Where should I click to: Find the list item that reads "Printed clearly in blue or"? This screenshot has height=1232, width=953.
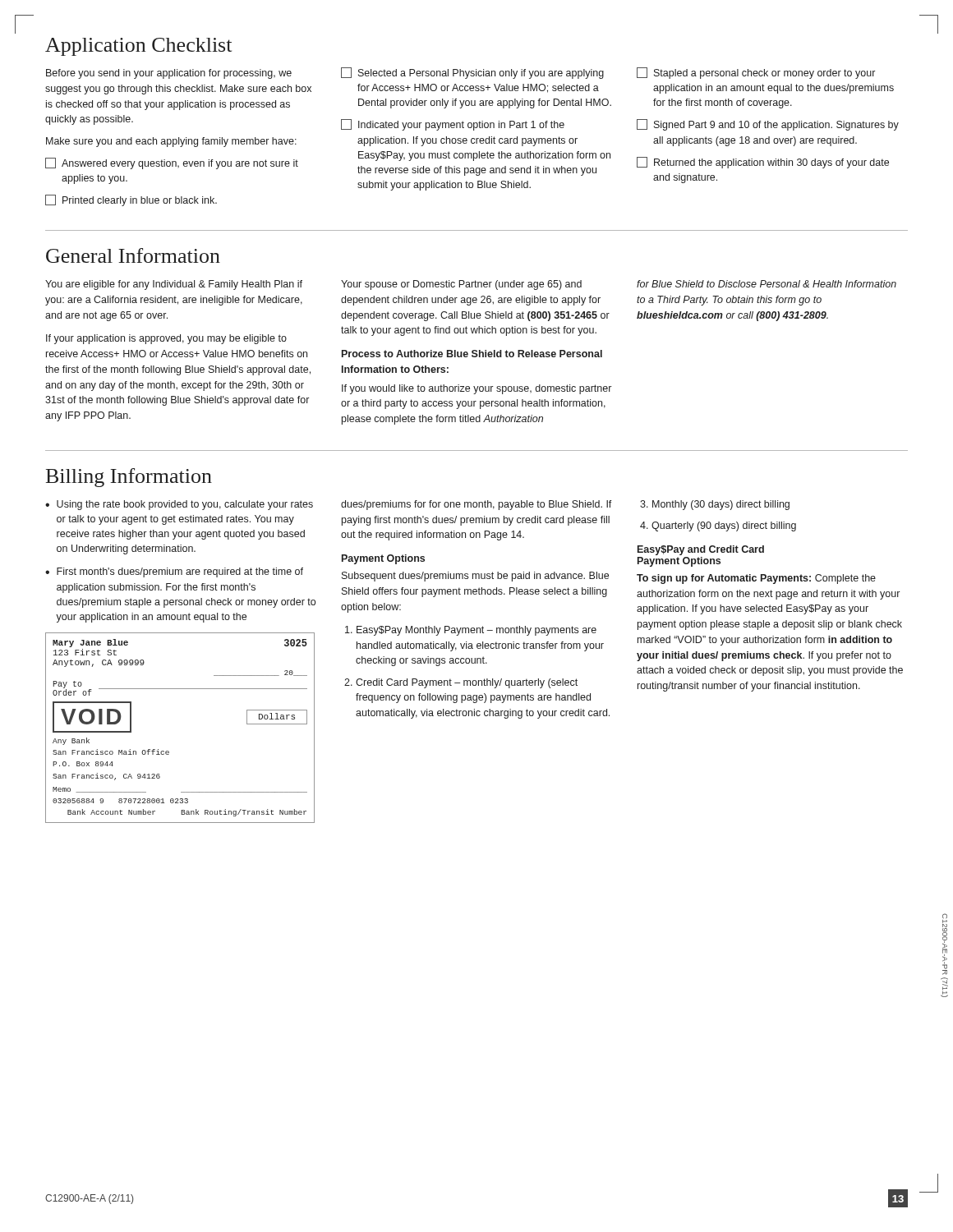(131, 201)
